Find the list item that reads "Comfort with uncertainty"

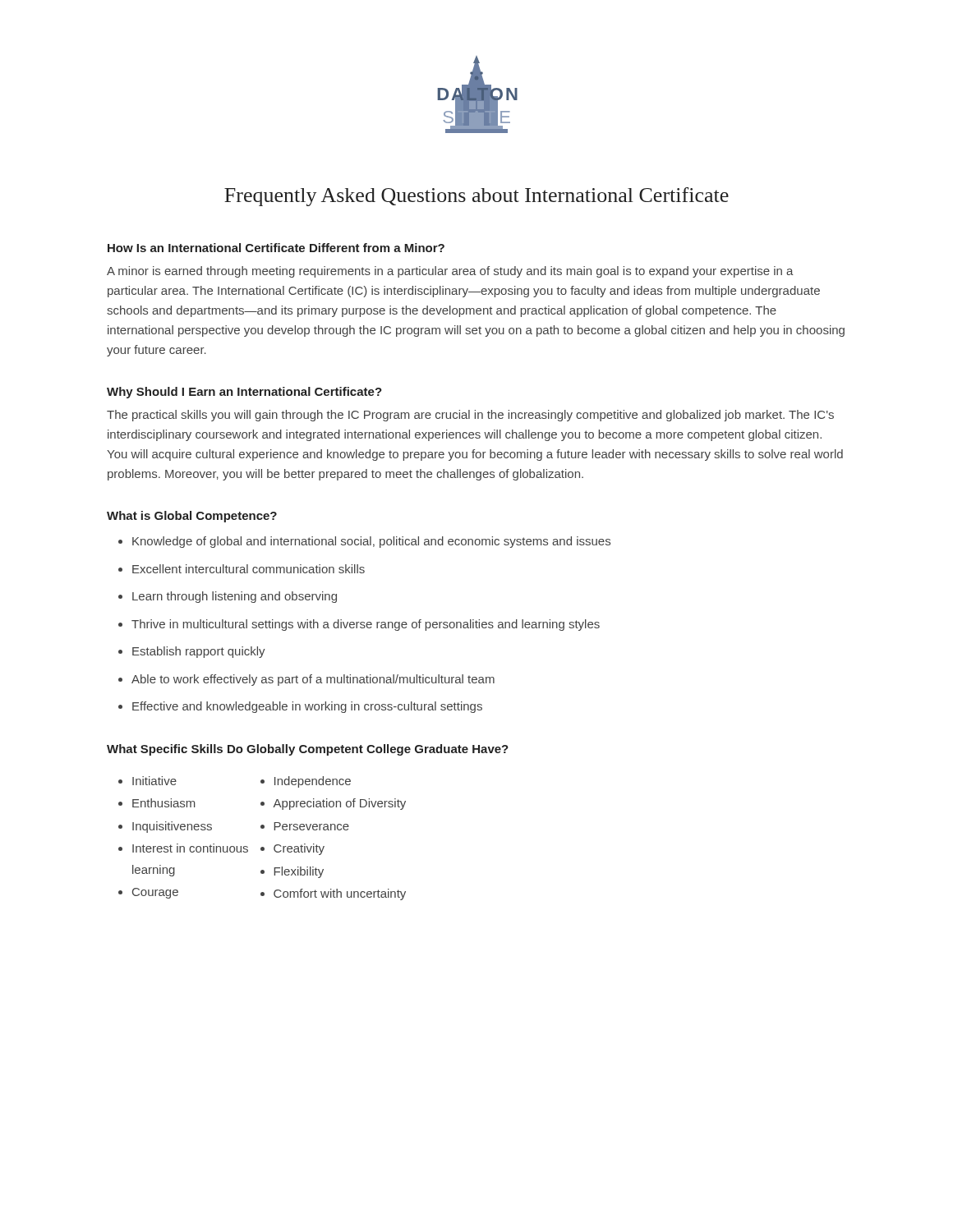pyautogui.click(x=340, y=893)
